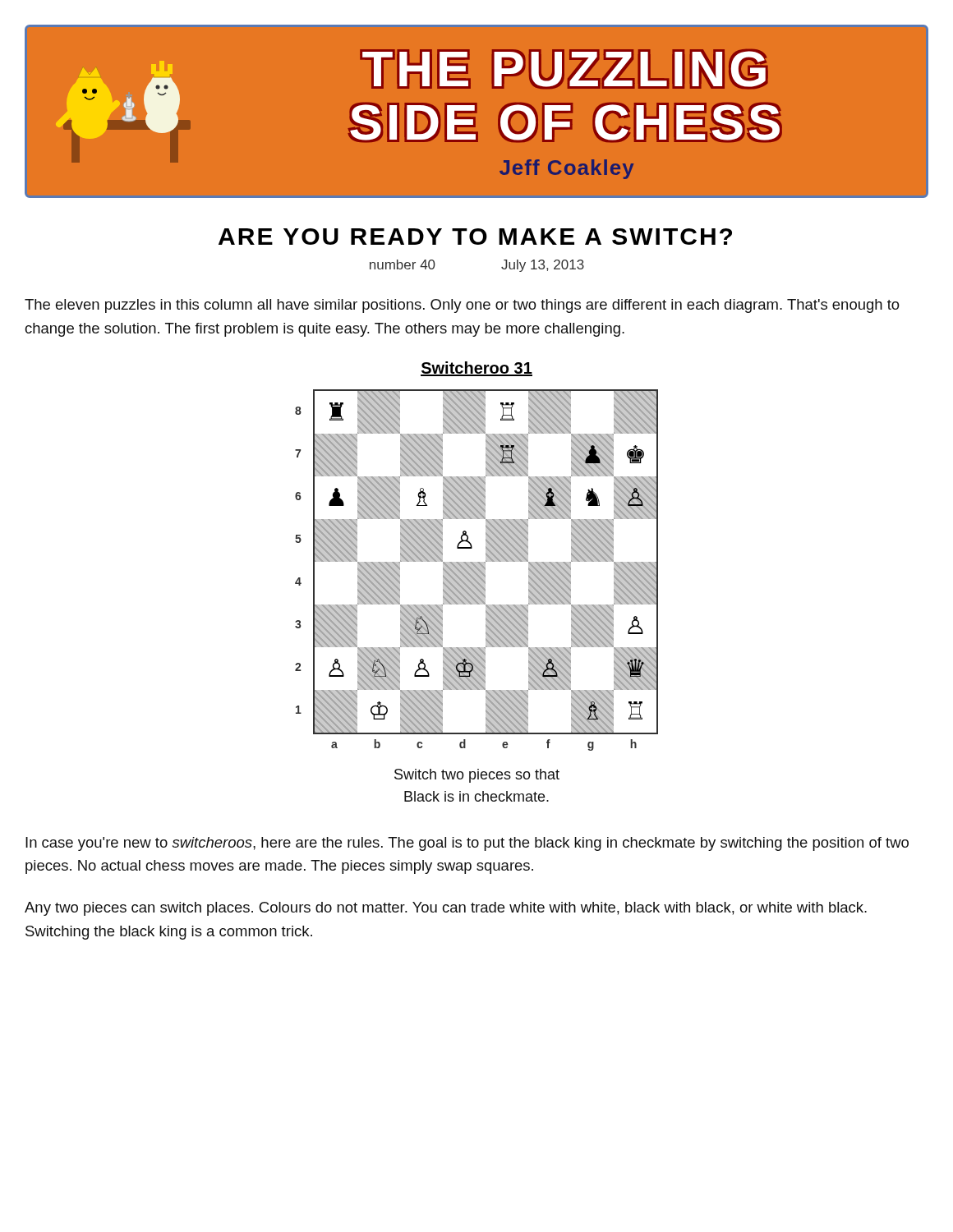Viewport: 953px width, 1232px height.
Task: Locate the text "Switcheroo 31"
Action: (476, 368)
